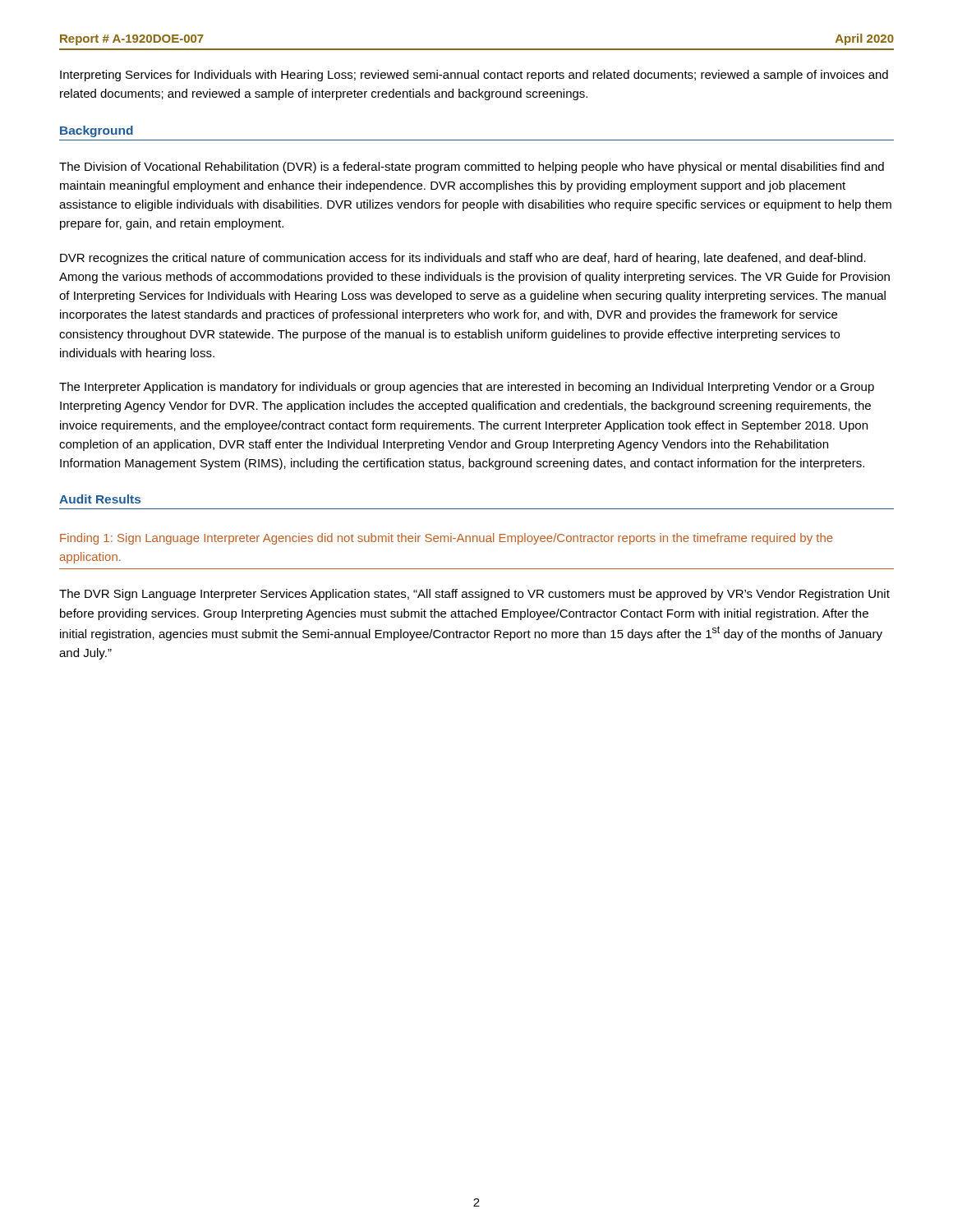Locate the block starting "The Division of Vocational"
This screenshot has height=1232, width=953.
click(476, 195)
